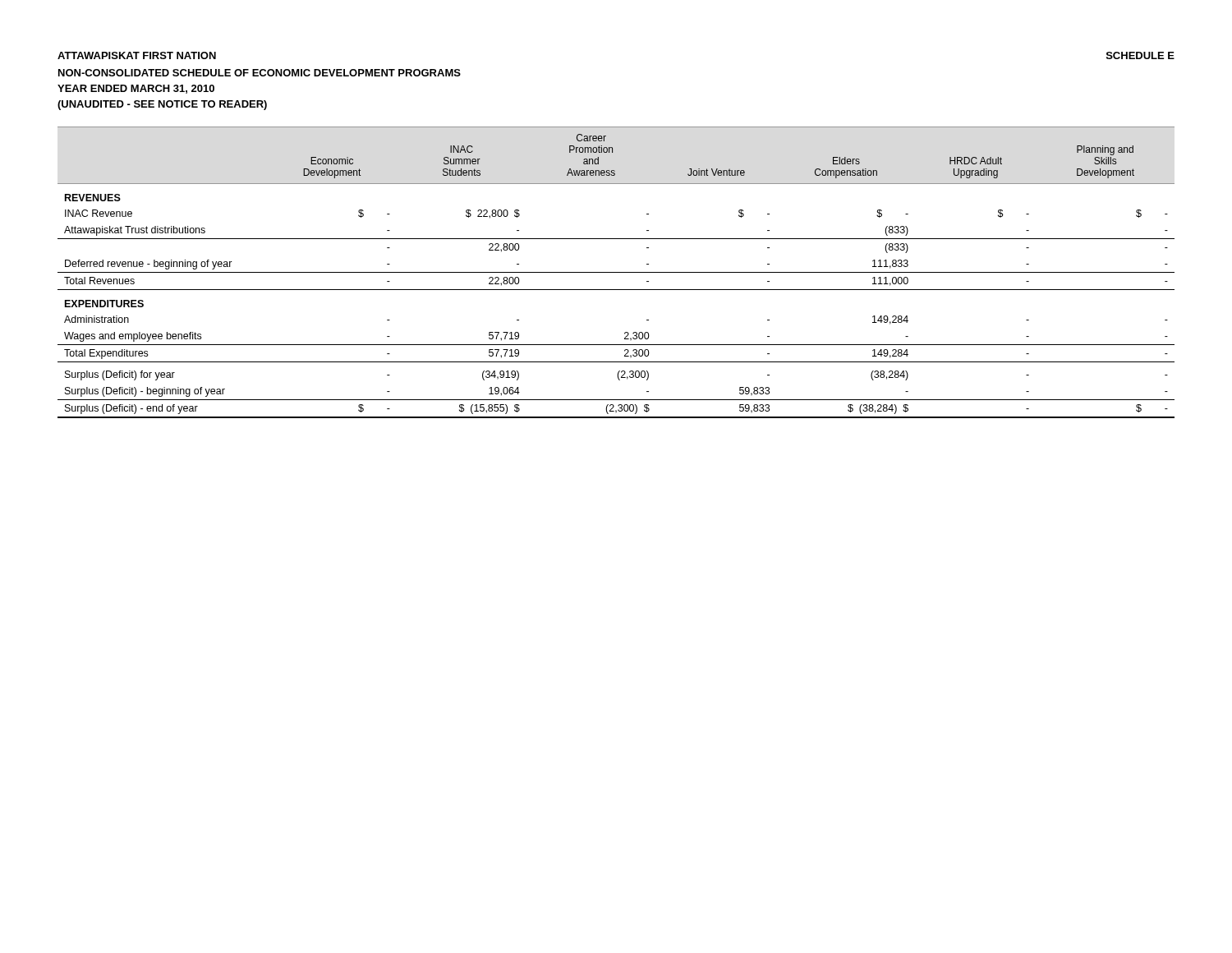Click on the table containing "HRDC Adult Upgrading"
Viewport: 1232px width, 953px height.
[616, 272]
